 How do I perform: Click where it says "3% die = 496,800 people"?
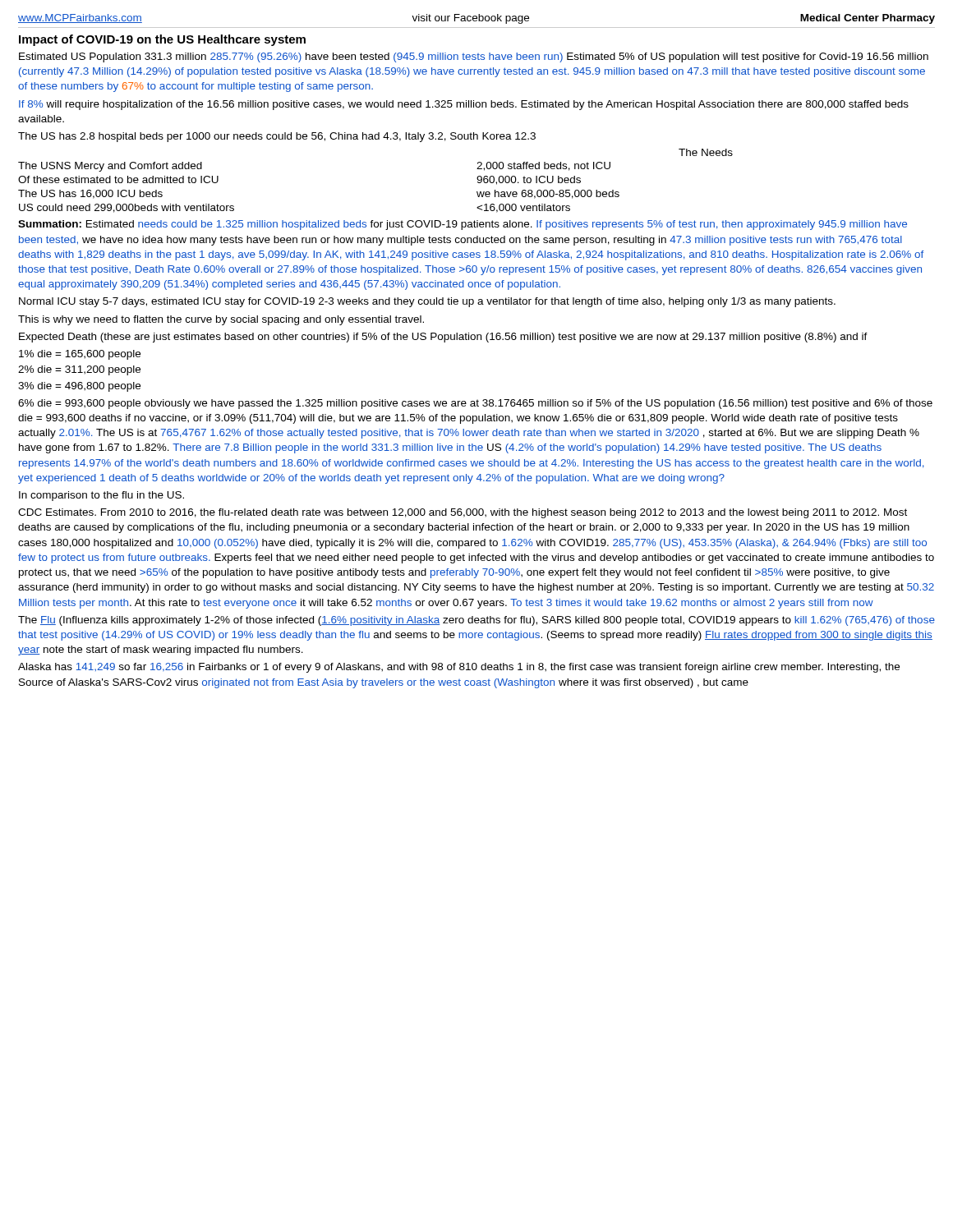tap(80, 385)
